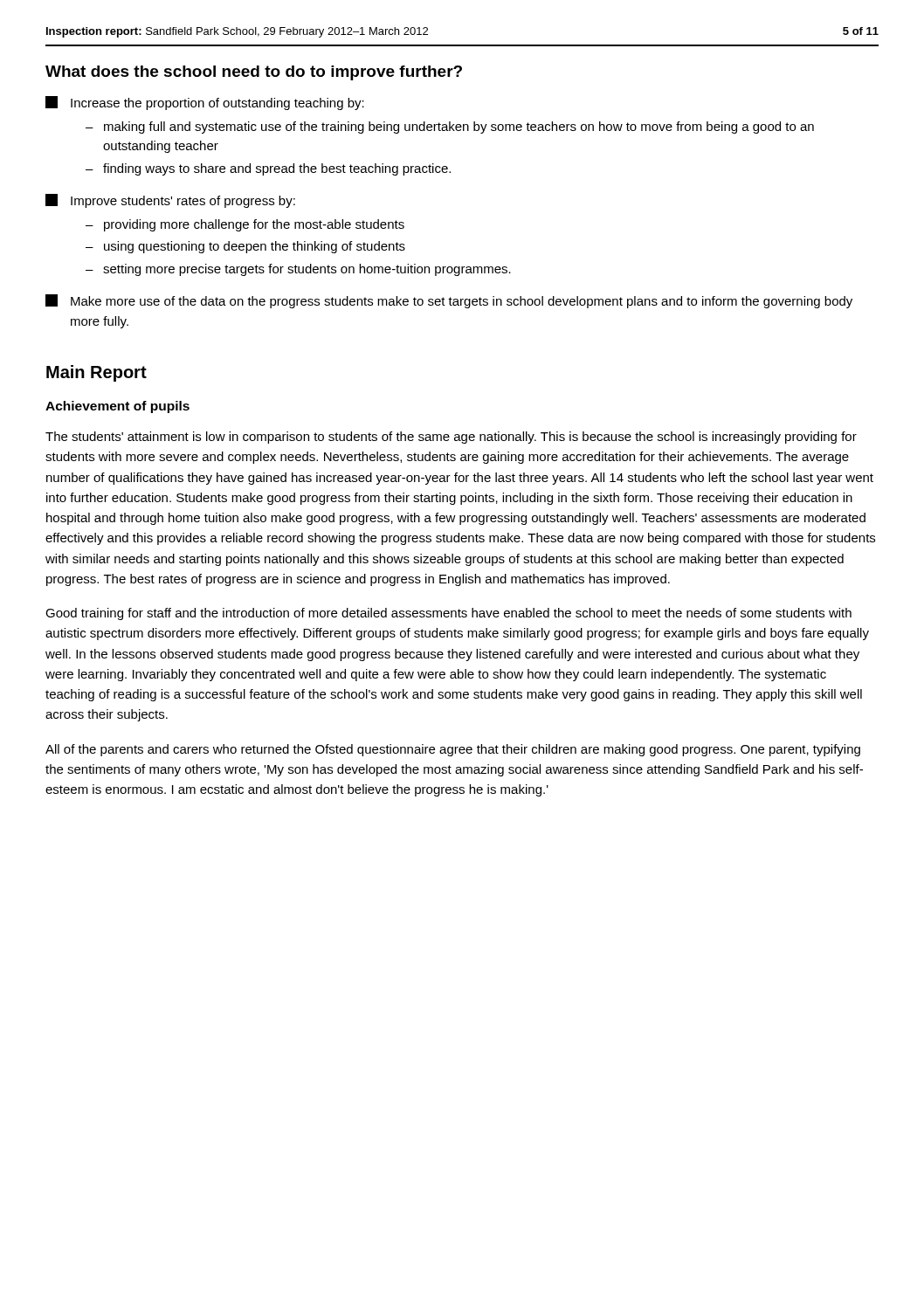Where is the passage that starts "The students' attainment"?

tap(461, 507)
